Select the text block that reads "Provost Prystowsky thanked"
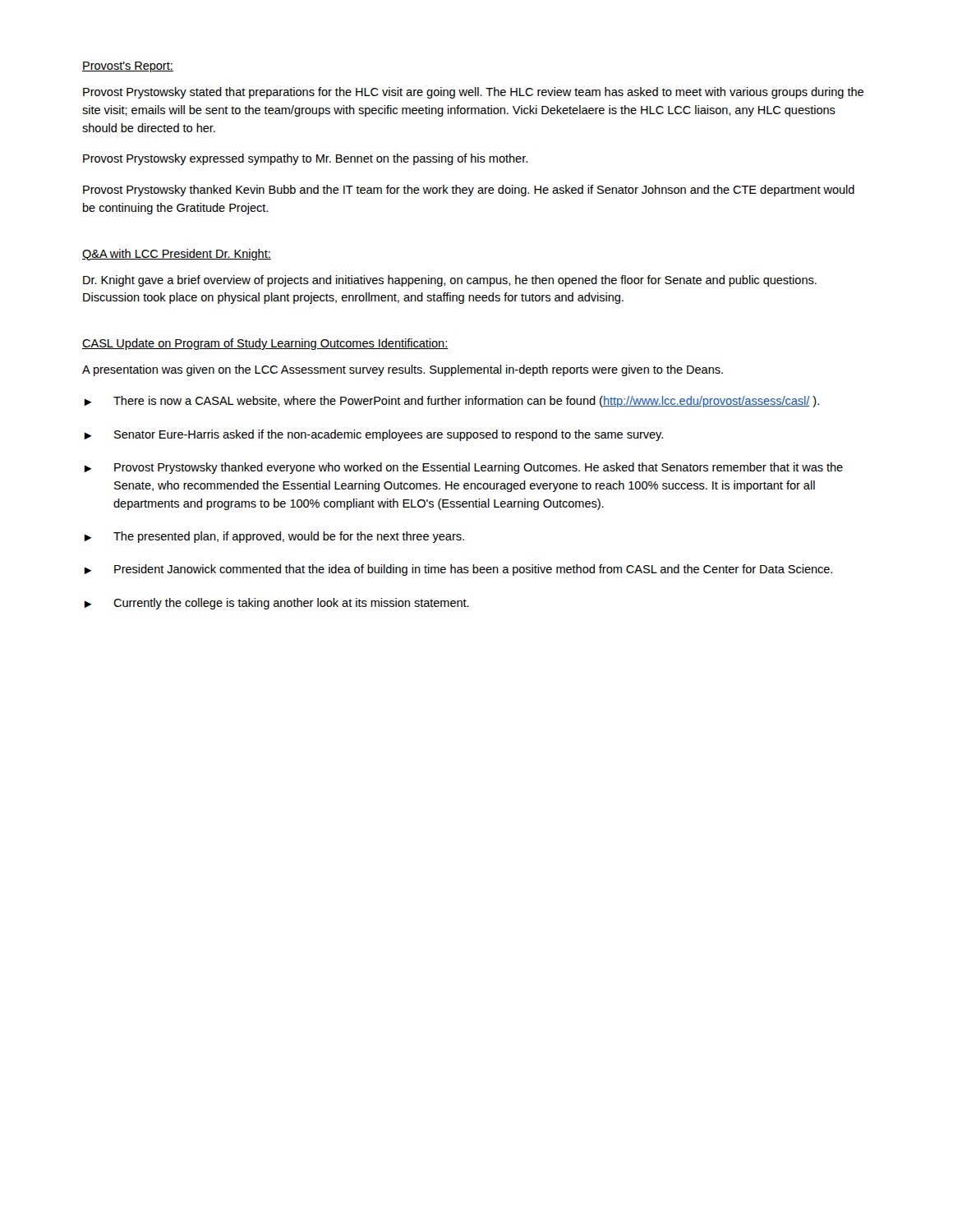953x1232 pixels. 468,199
